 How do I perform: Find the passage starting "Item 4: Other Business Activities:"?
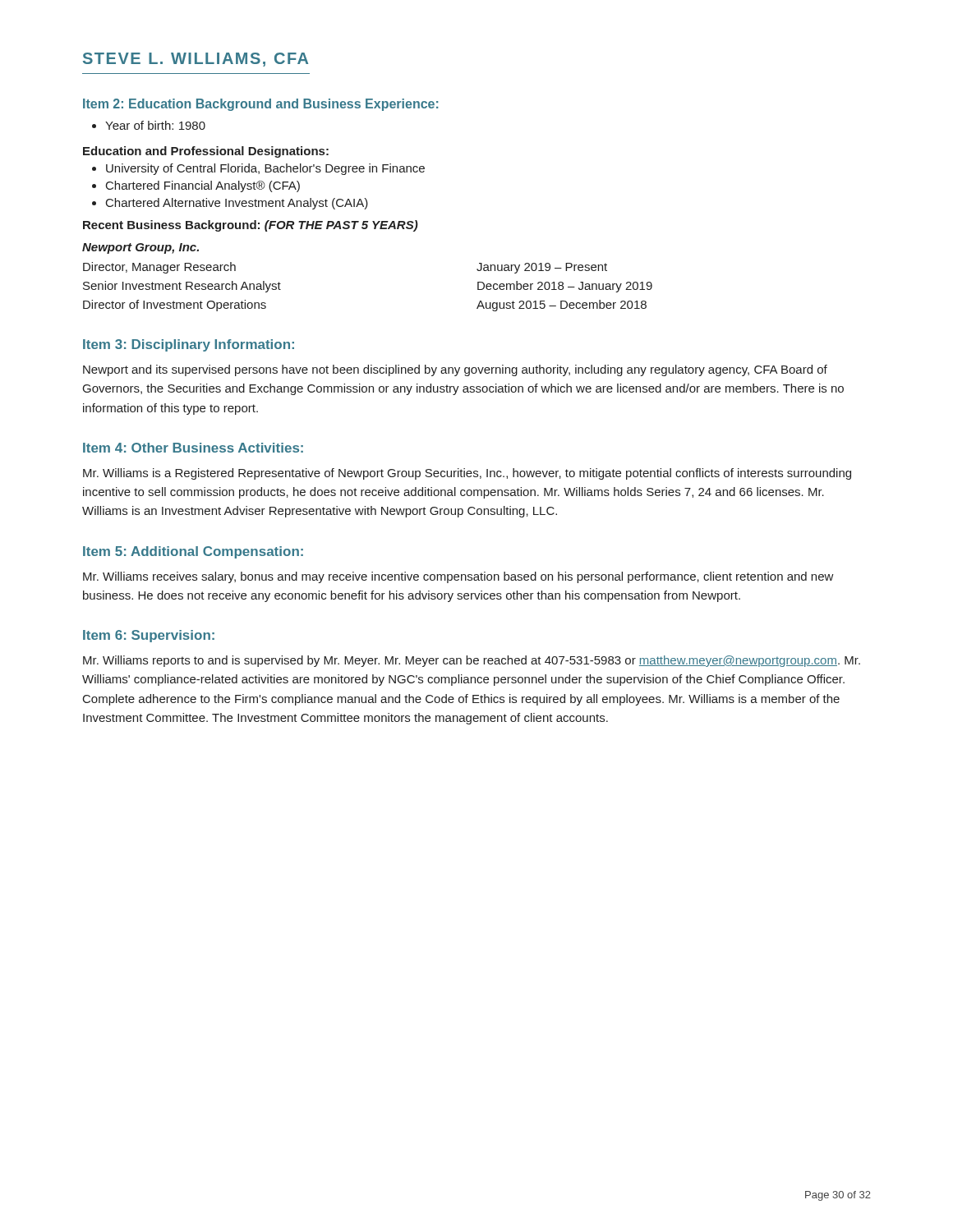click(193, 448)
